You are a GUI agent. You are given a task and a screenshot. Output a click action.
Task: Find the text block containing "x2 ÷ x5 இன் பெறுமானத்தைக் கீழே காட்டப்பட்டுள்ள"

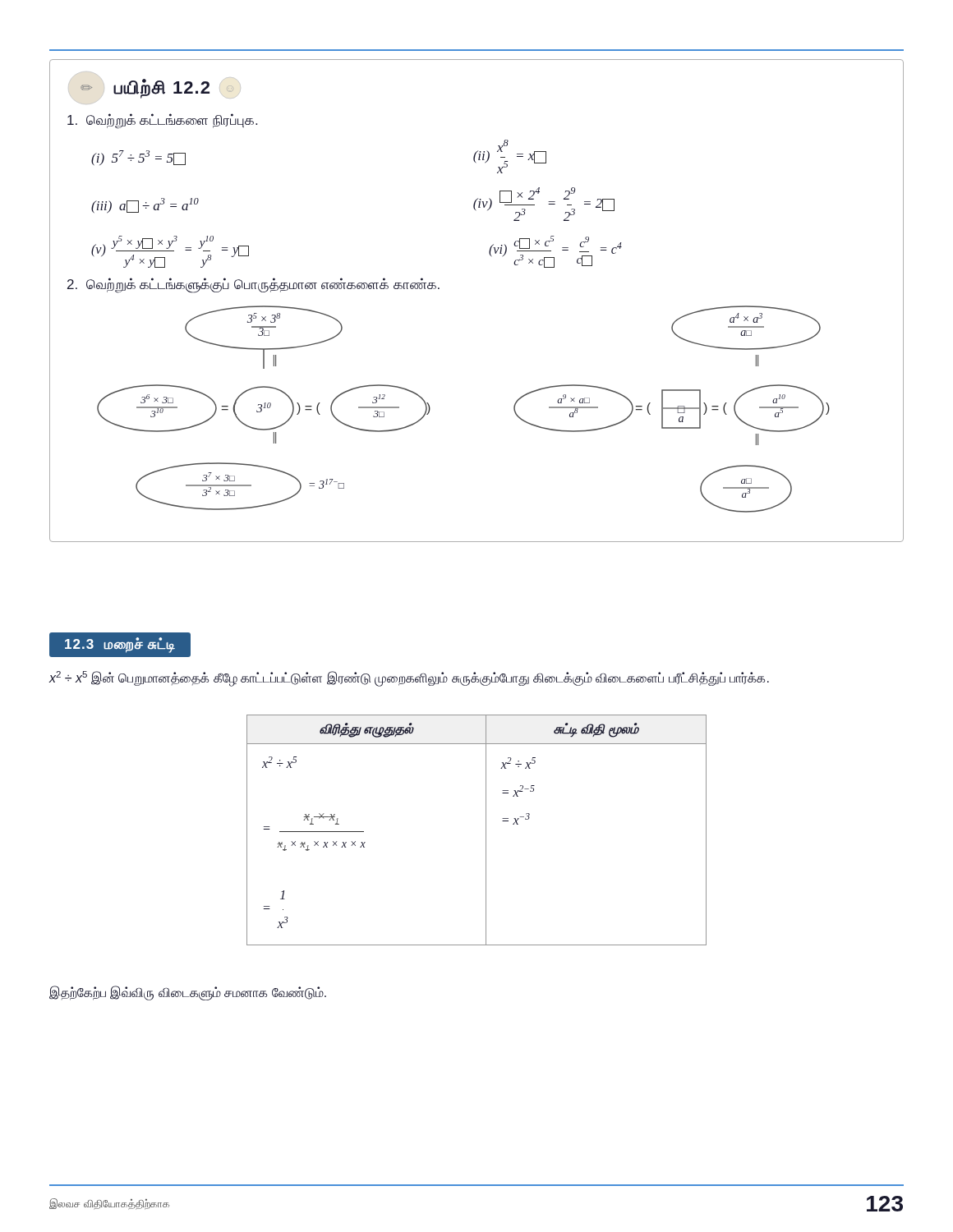point(409,677)
